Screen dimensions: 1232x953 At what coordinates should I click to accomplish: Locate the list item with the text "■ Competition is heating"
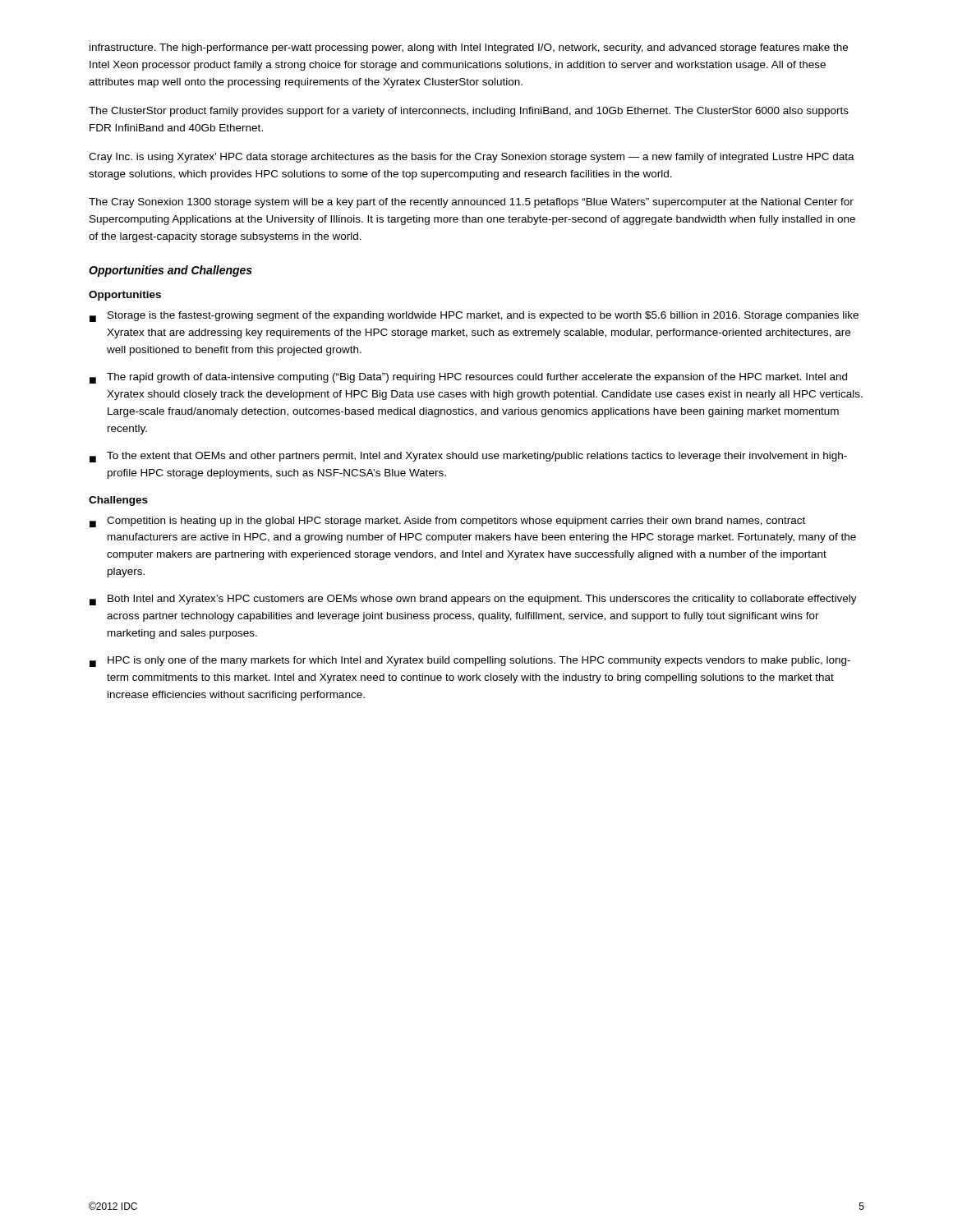(476, 547)
